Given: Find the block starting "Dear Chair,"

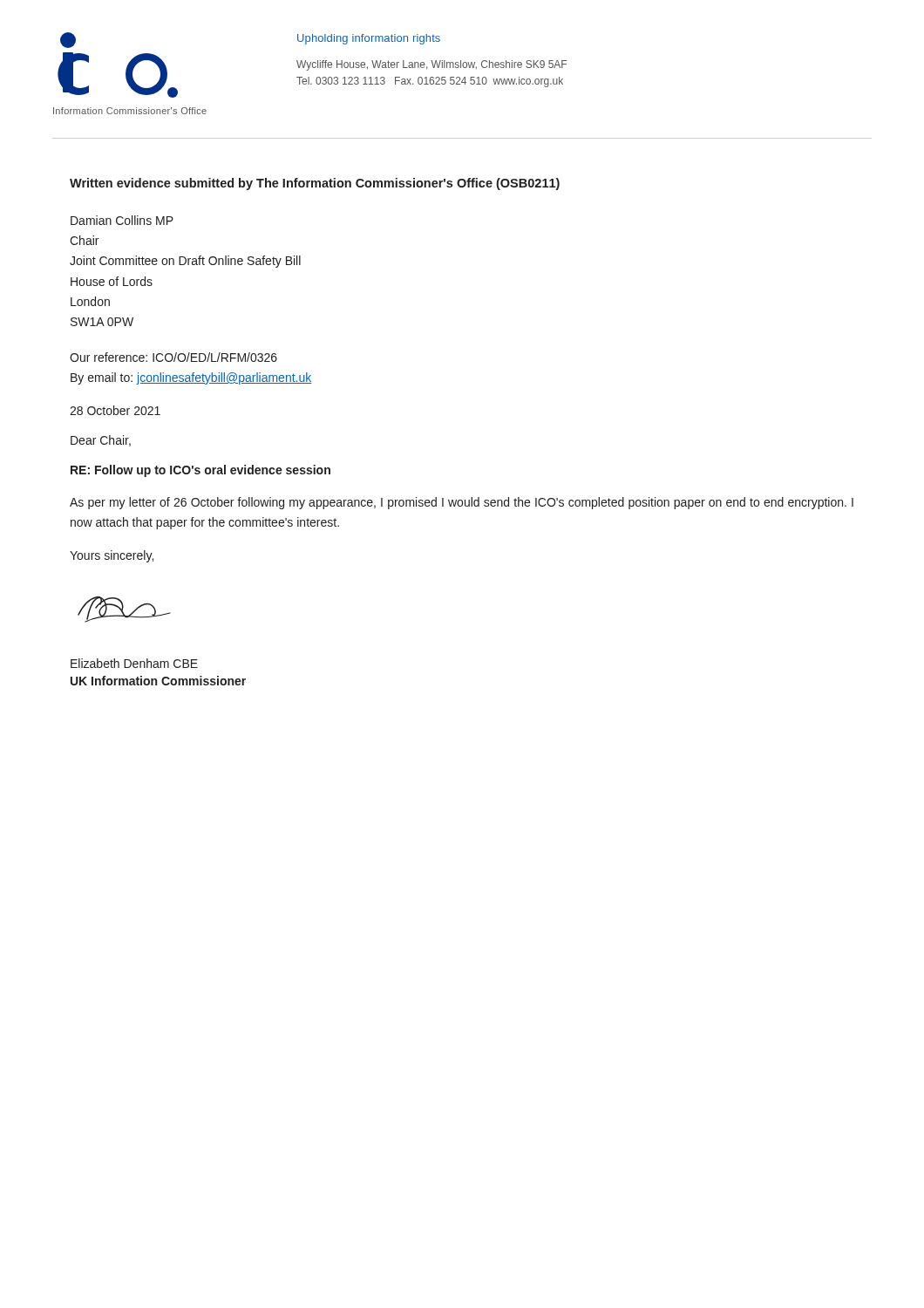Looking at the screenshot, I should (x=101, y=440).
